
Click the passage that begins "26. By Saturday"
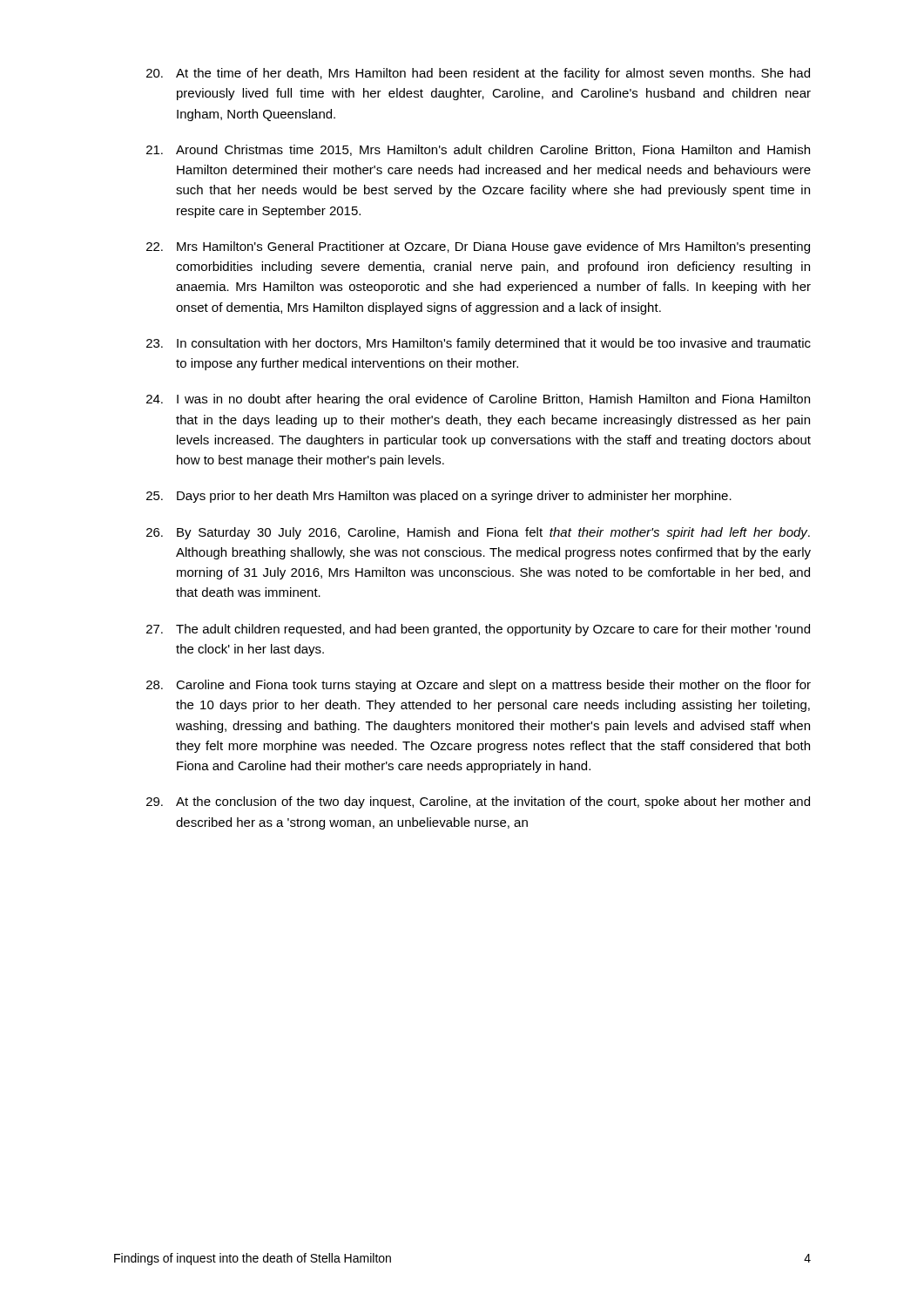[462, 562]
